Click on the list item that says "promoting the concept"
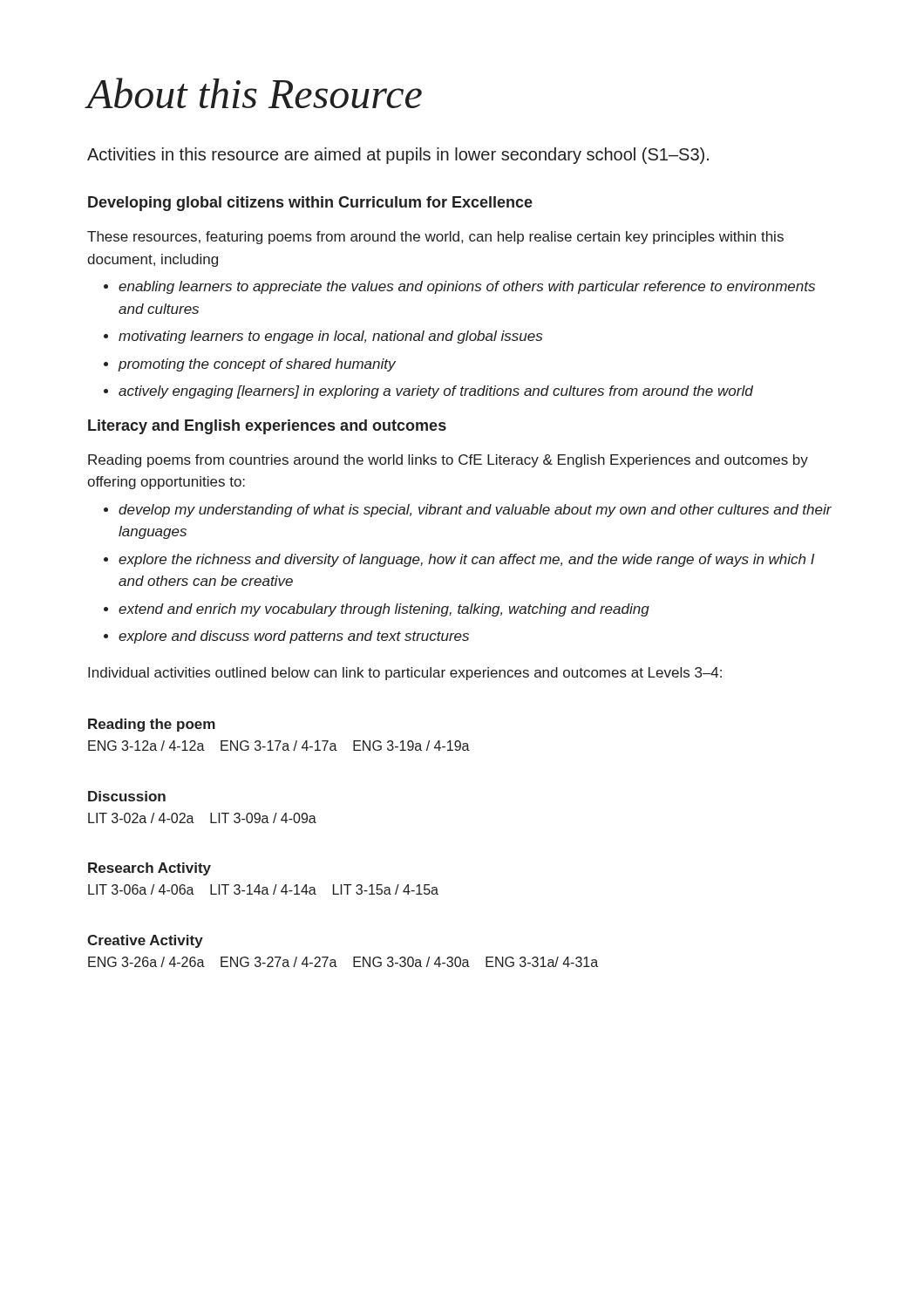924x1308 pixels. tap(250, 365)
